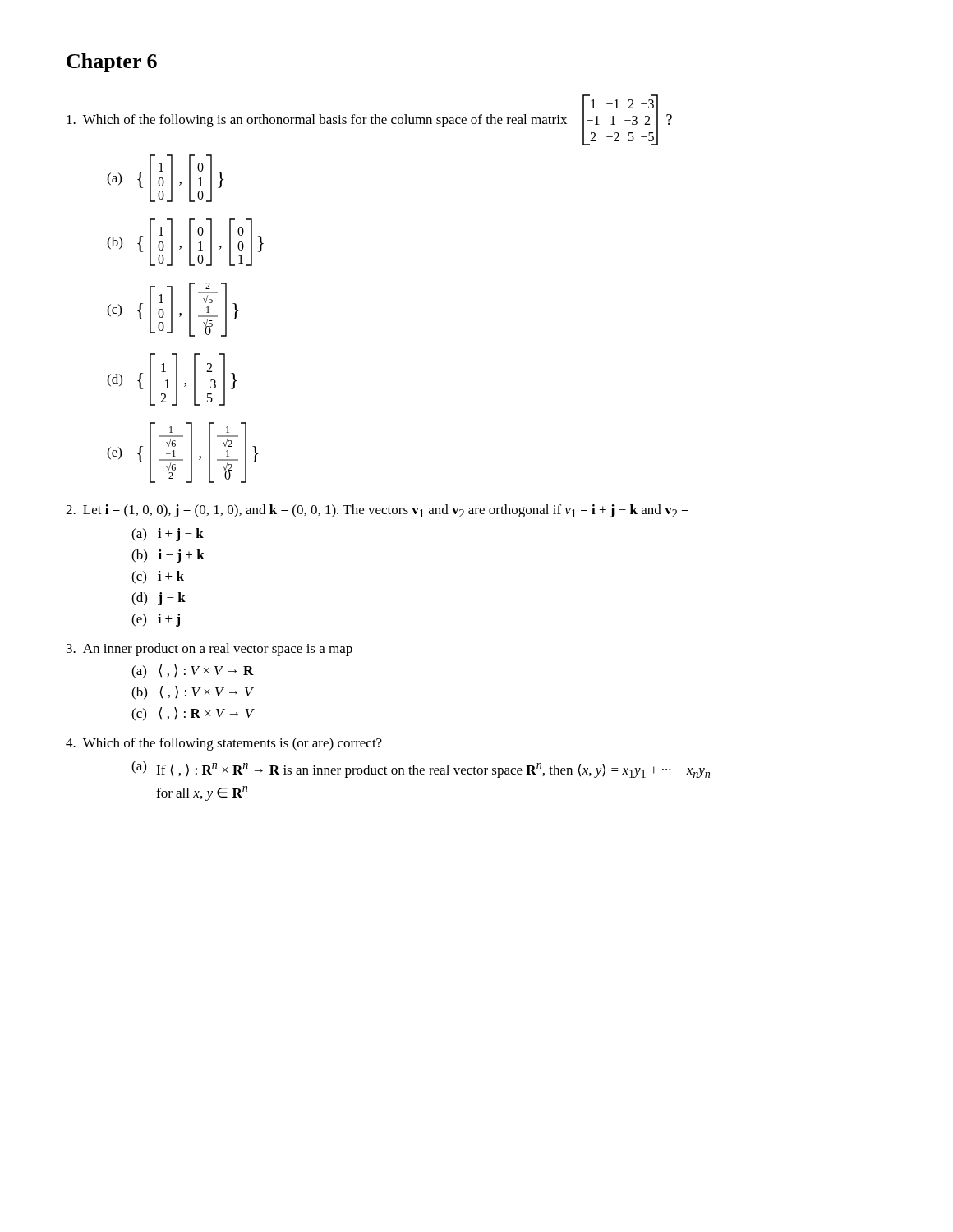Click on the text starting "(b) ⟨ ,"
The image size is (953, 1232).
coord(192,692)
